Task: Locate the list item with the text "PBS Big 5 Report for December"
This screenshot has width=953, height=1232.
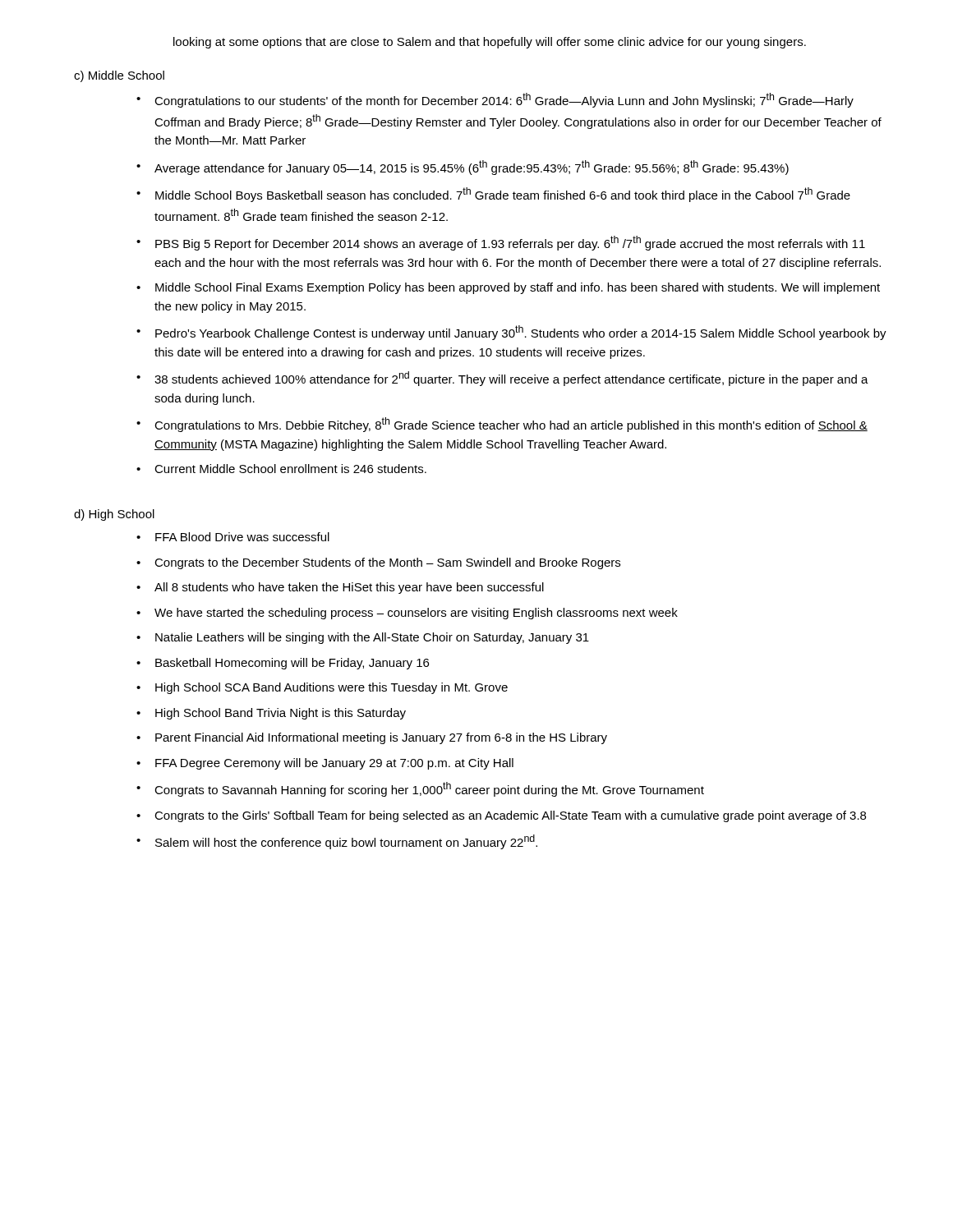Action: pyautogui.click(x=518, y=252)
